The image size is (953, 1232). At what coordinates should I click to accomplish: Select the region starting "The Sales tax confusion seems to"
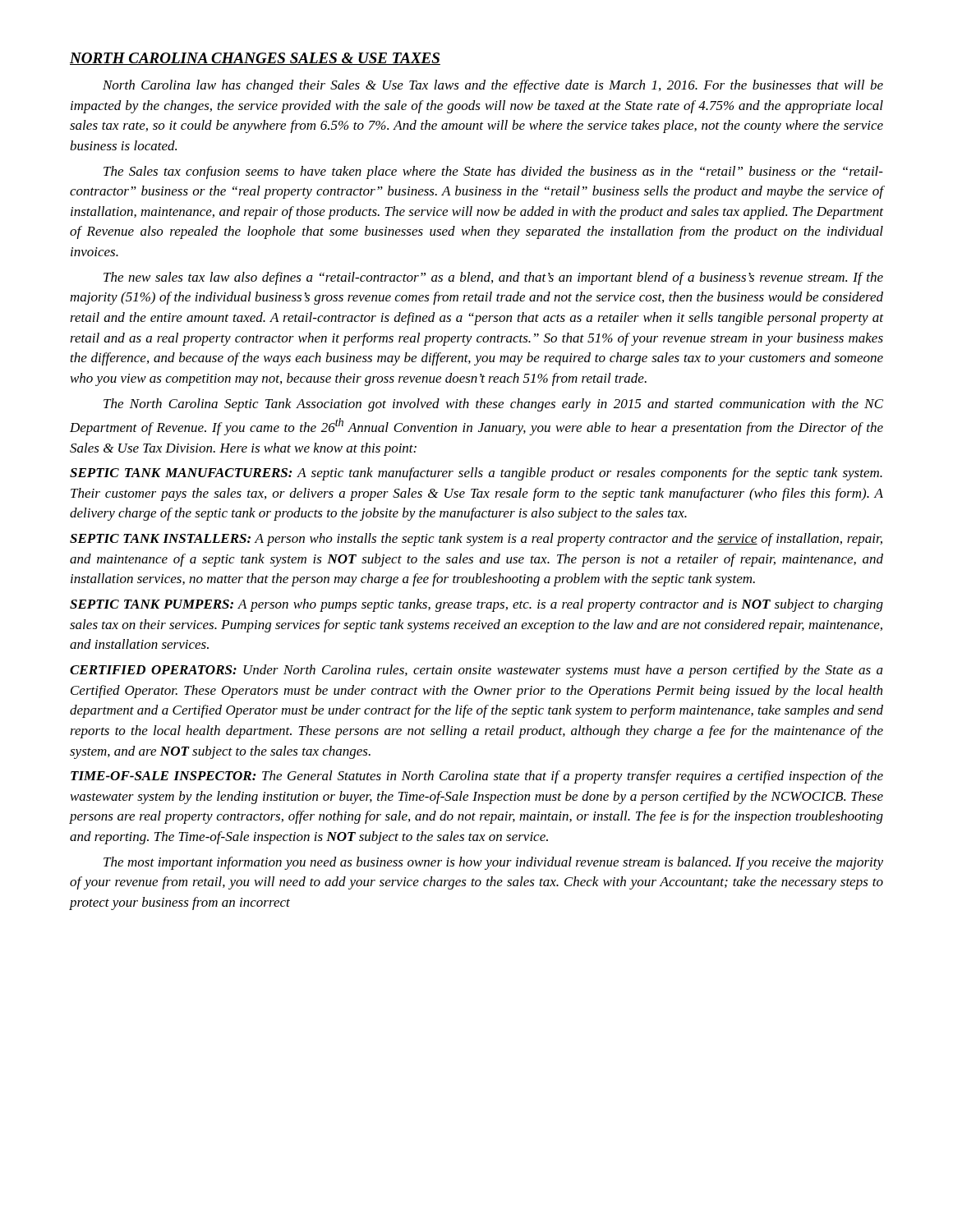[x=476, y=211]
